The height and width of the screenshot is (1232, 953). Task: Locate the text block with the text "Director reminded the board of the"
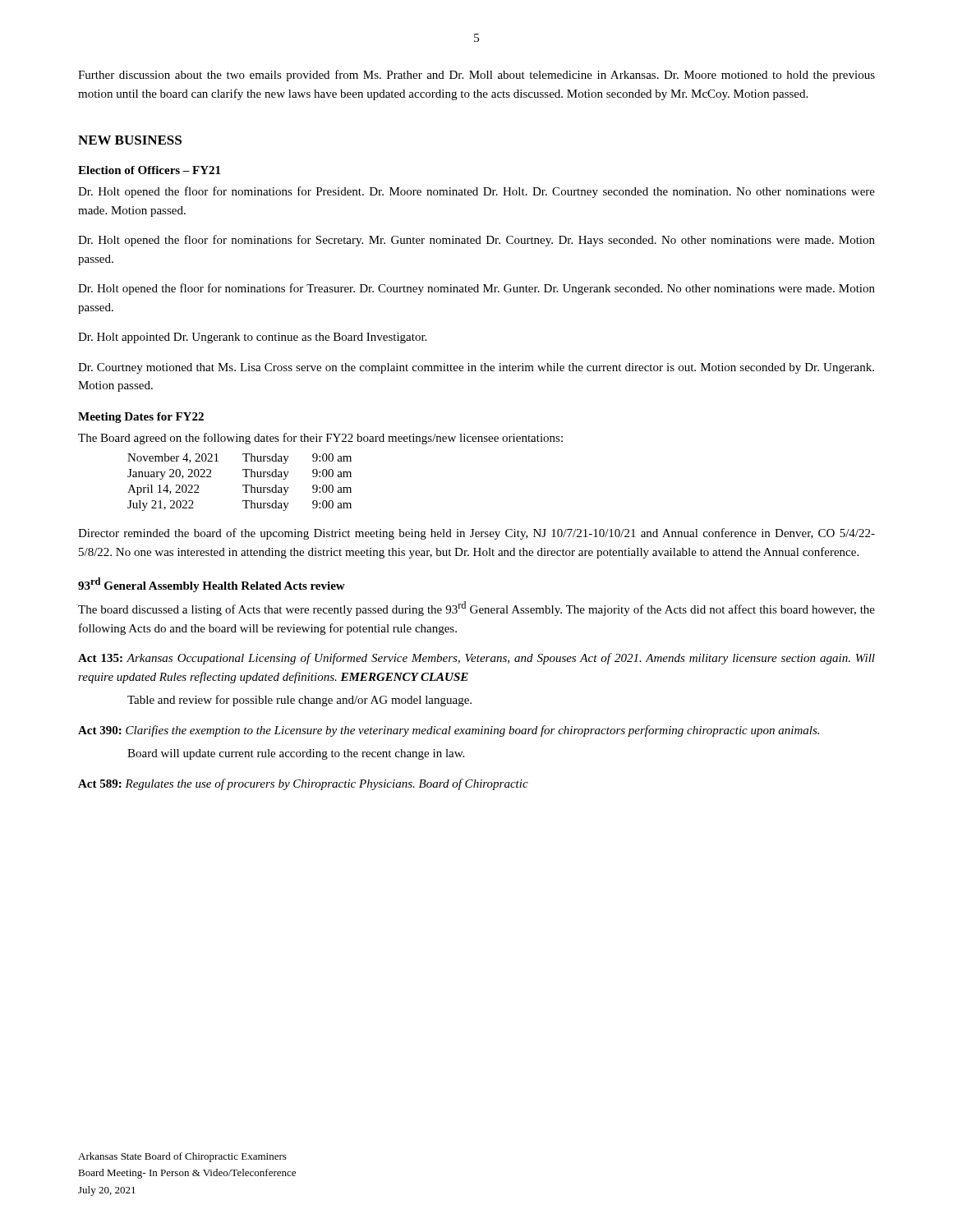[476, 542]
